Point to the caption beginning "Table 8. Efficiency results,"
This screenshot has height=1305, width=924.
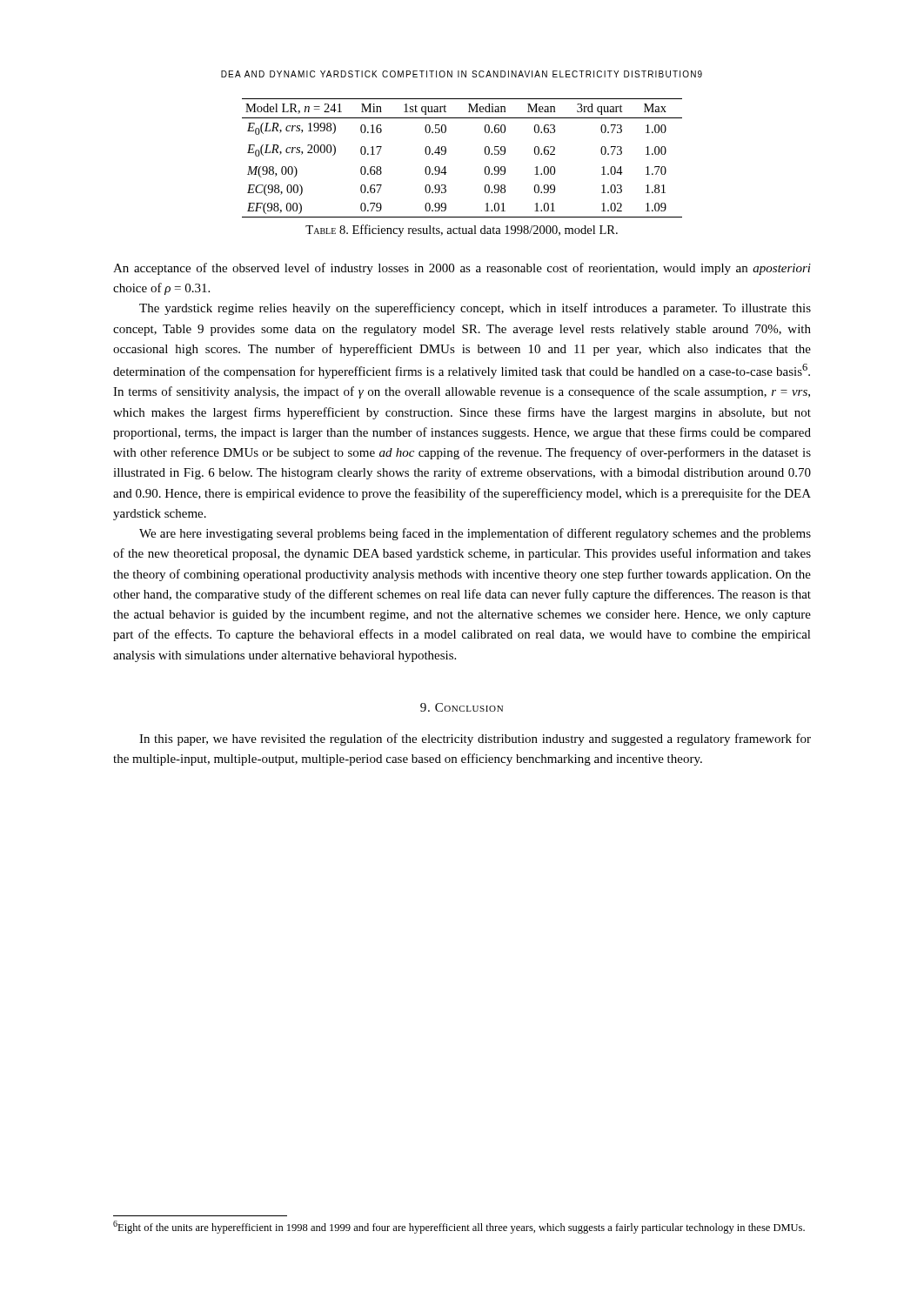pos(462,229)
